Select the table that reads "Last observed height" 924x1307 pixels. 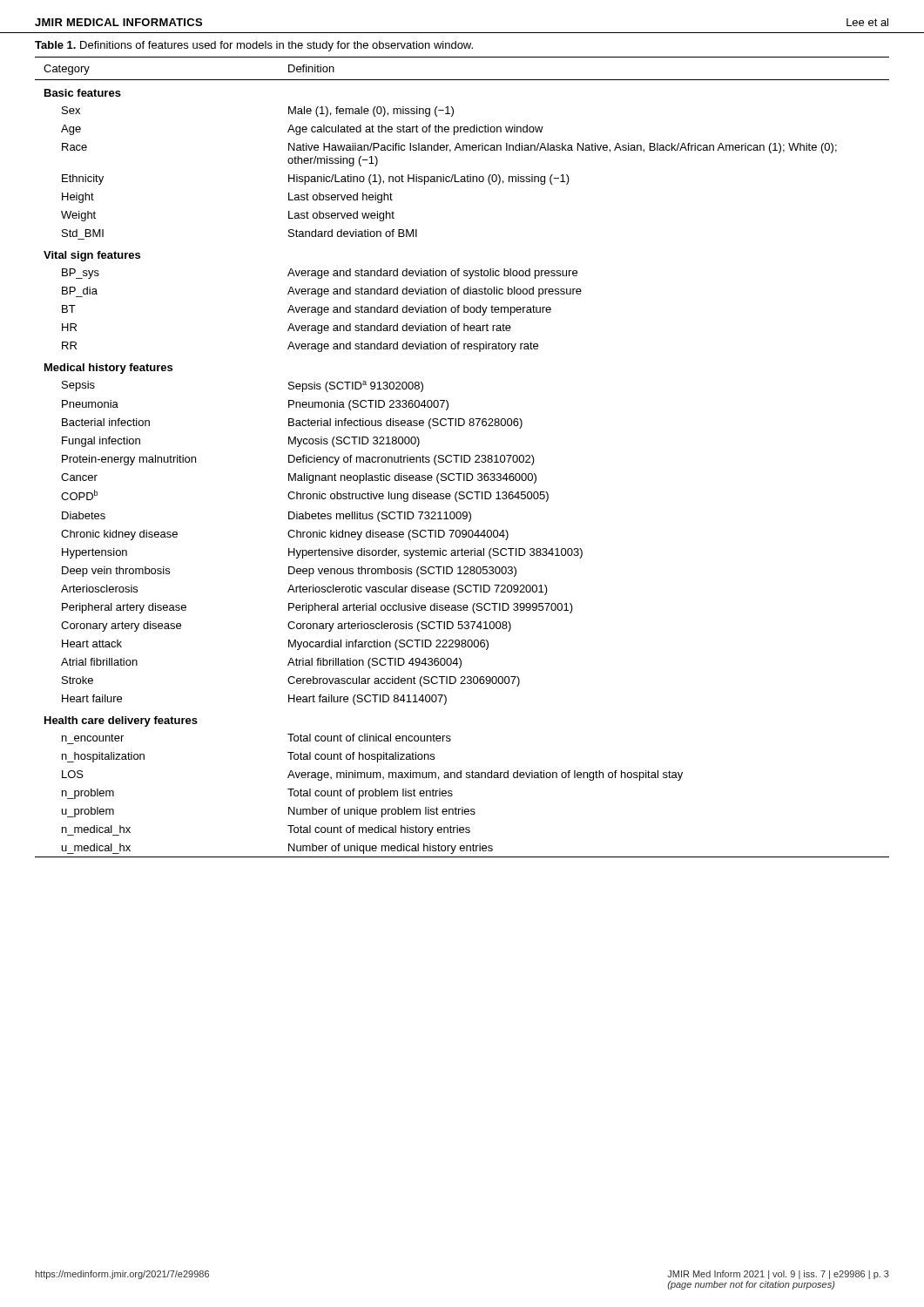(x=462, y=457)
